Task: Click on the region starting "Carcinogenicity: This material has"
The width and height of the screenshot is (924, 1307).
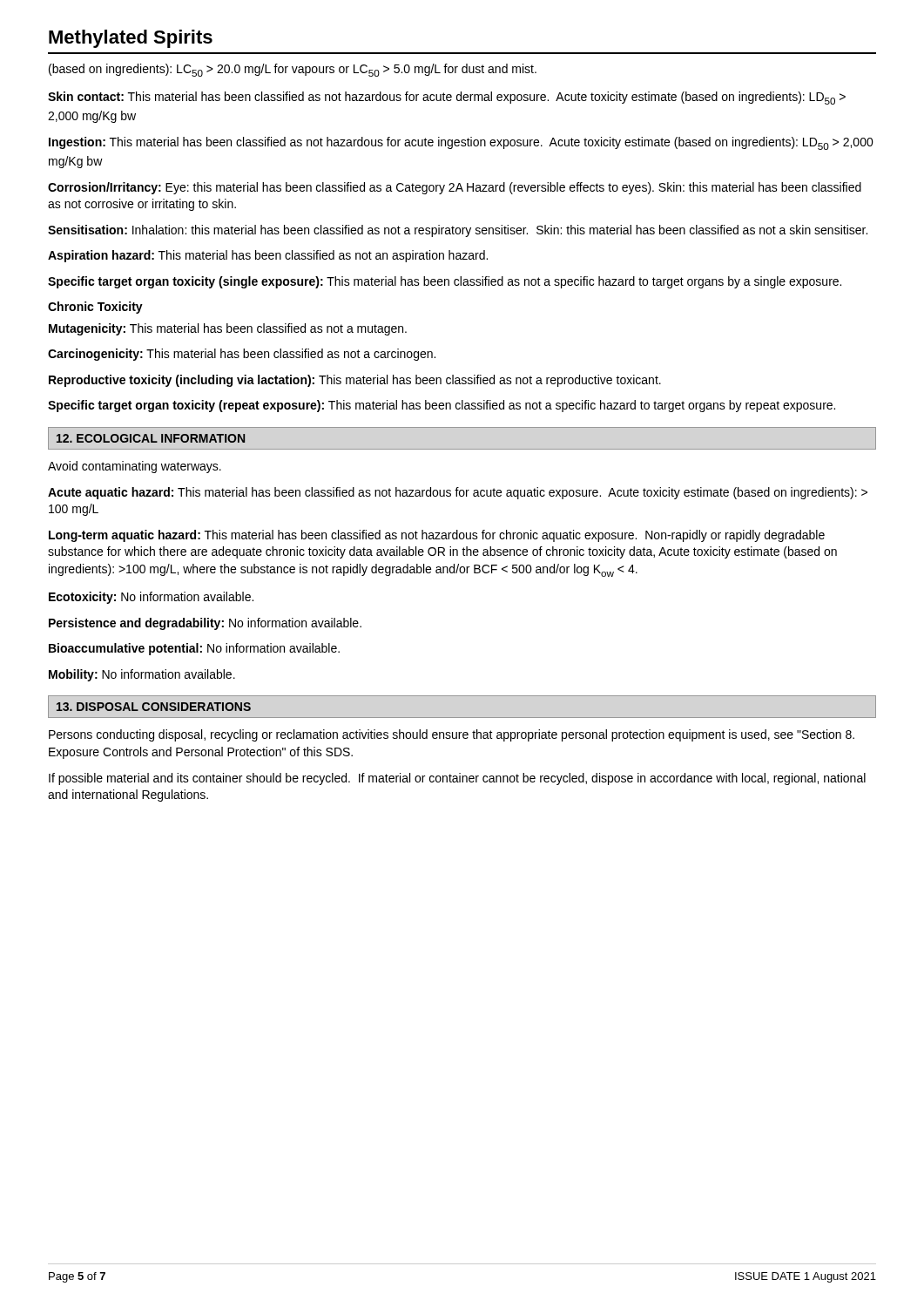Action: 242,354
